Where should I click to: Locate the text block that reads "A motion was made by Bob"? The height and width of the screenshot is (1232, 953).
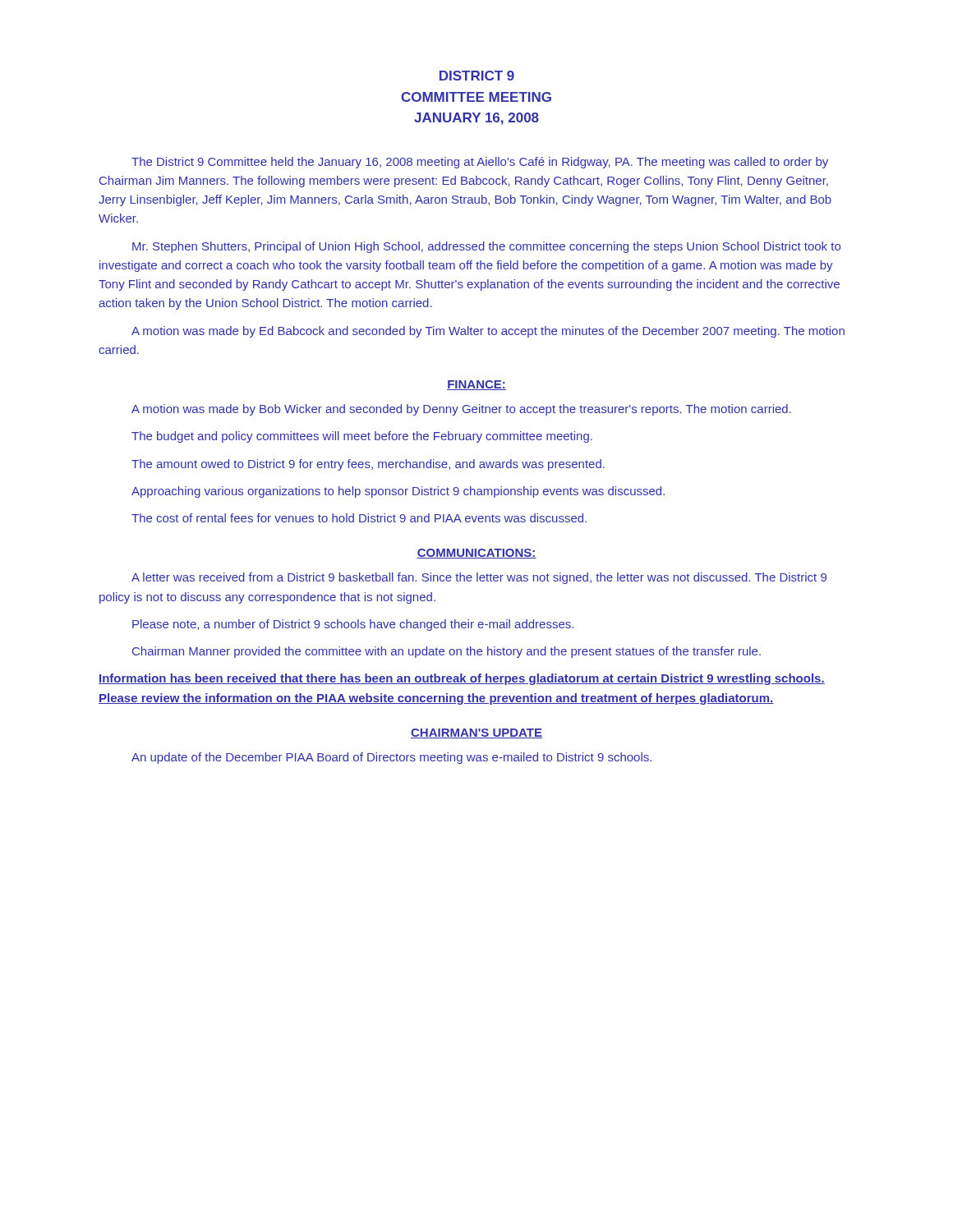pyautogui.click(x=476, y=463)
